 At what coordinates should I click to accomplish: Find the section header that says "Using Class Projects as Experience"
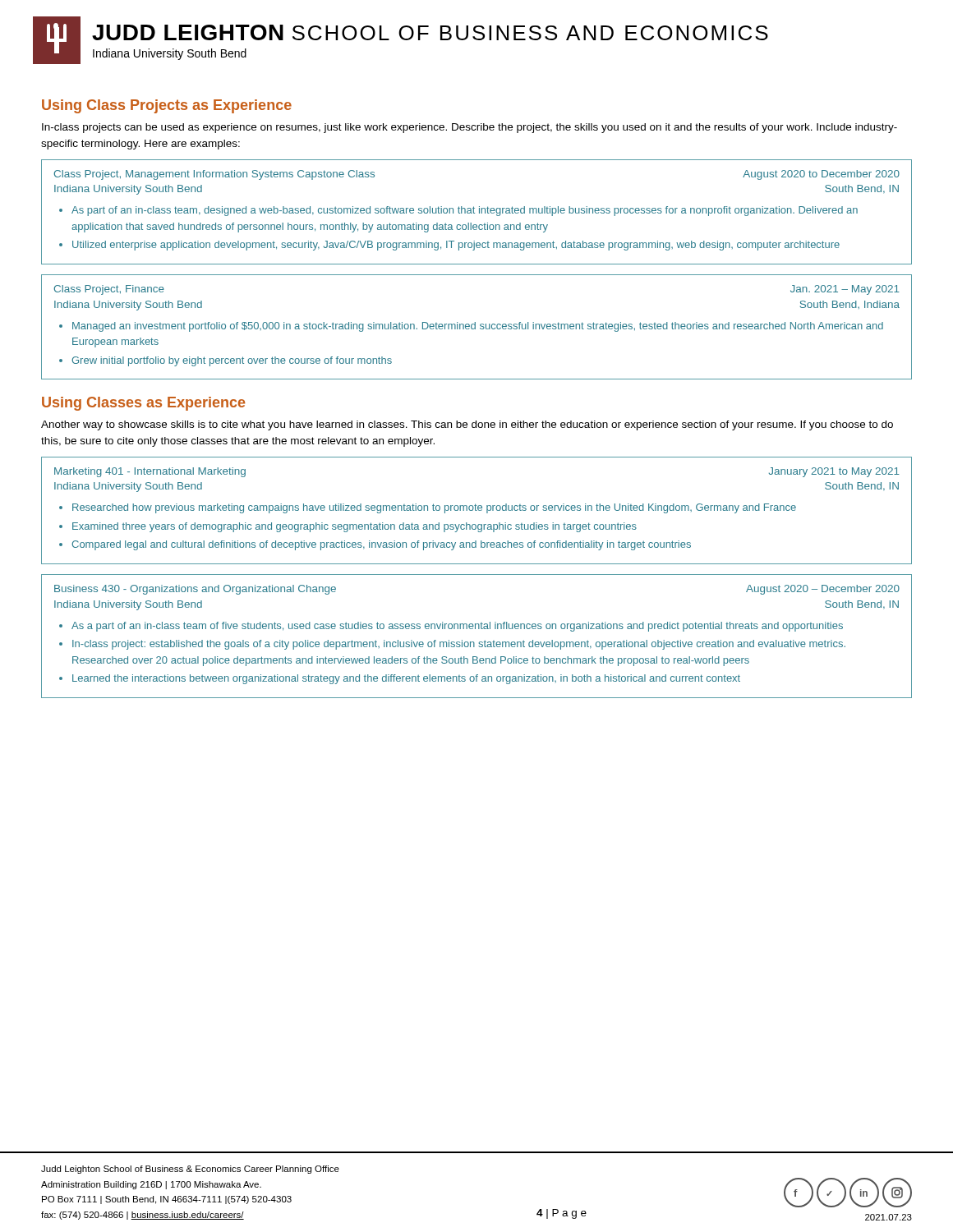(166, 105)
